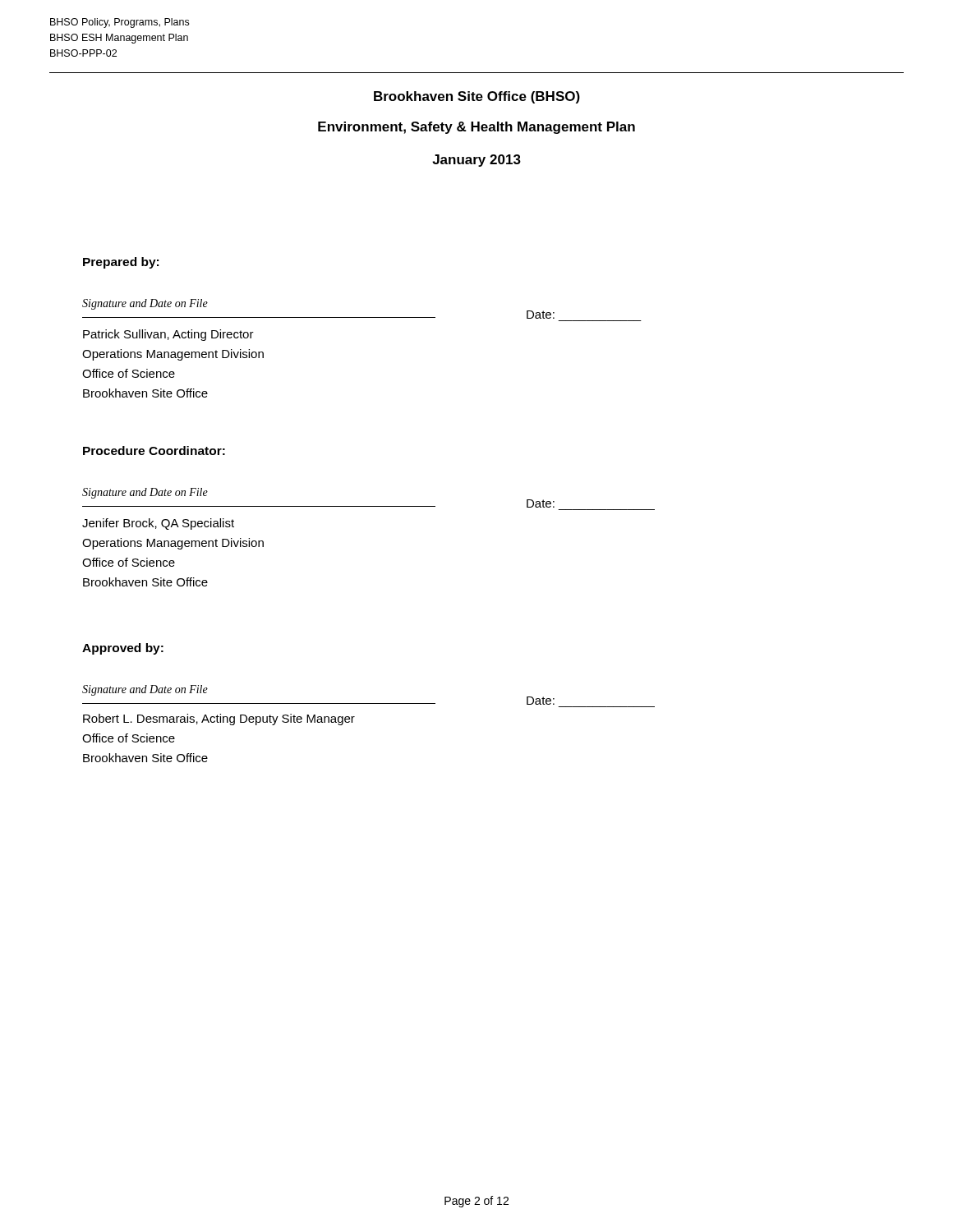Point to "Environment, Safety & Health Management Plan"
The height and width of the screenshot is (1232, 953).
point(476,127)
